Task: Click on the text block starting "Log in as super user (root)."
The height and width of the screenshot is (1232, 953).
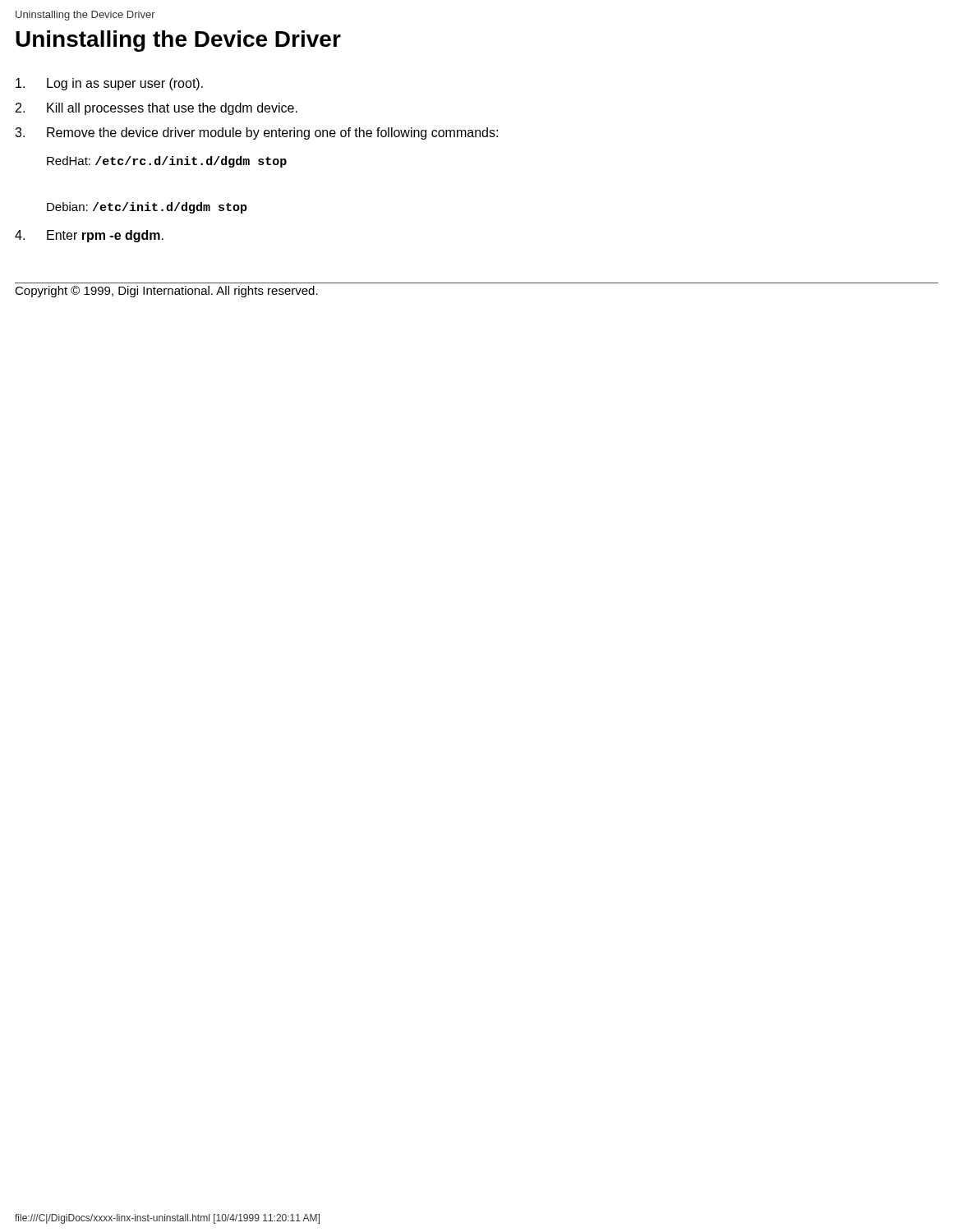Action: coord(109,84)
